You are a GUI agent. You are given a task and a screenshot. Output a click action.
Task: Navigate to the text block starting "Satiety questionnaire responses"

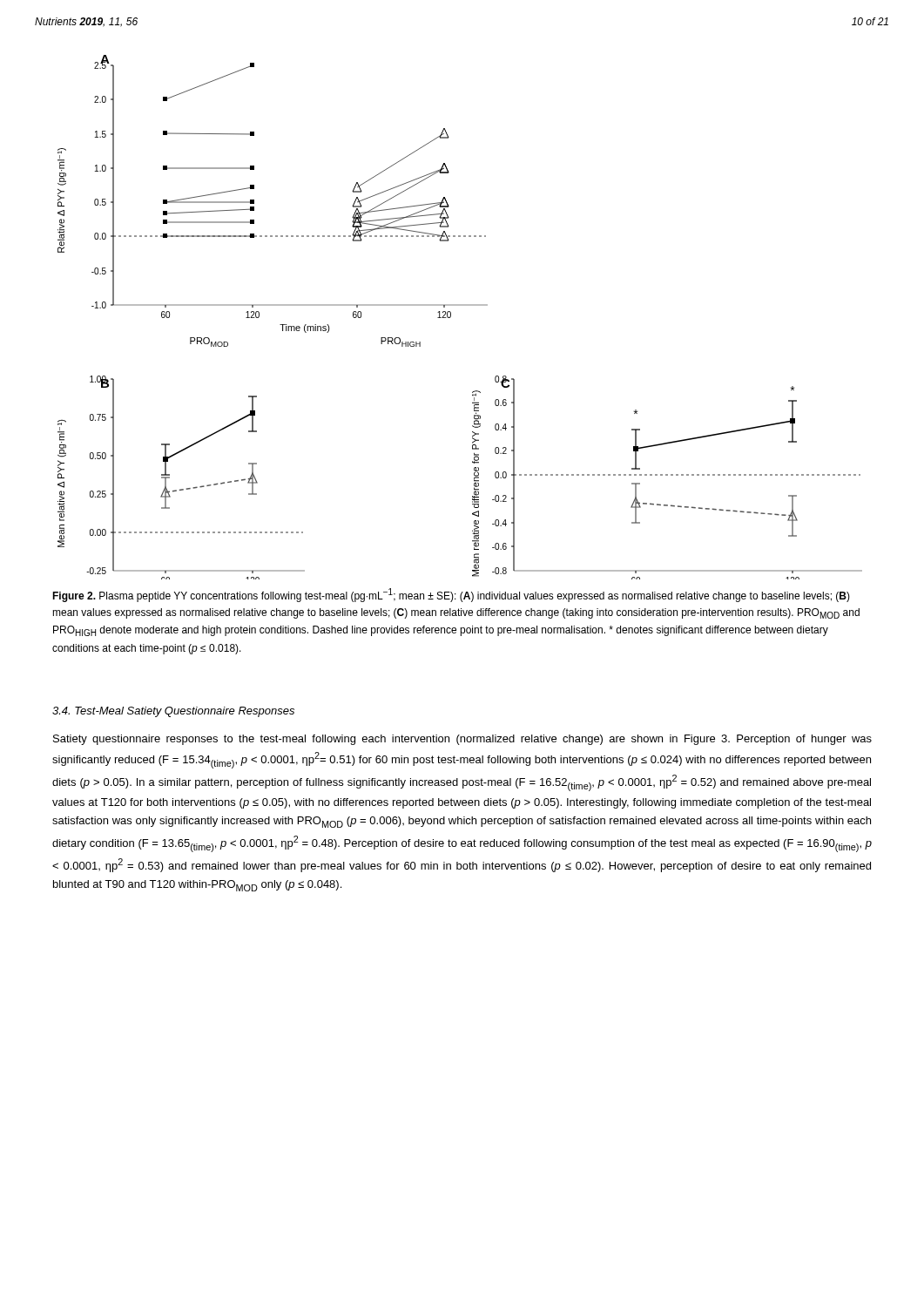tap(462, 813)
